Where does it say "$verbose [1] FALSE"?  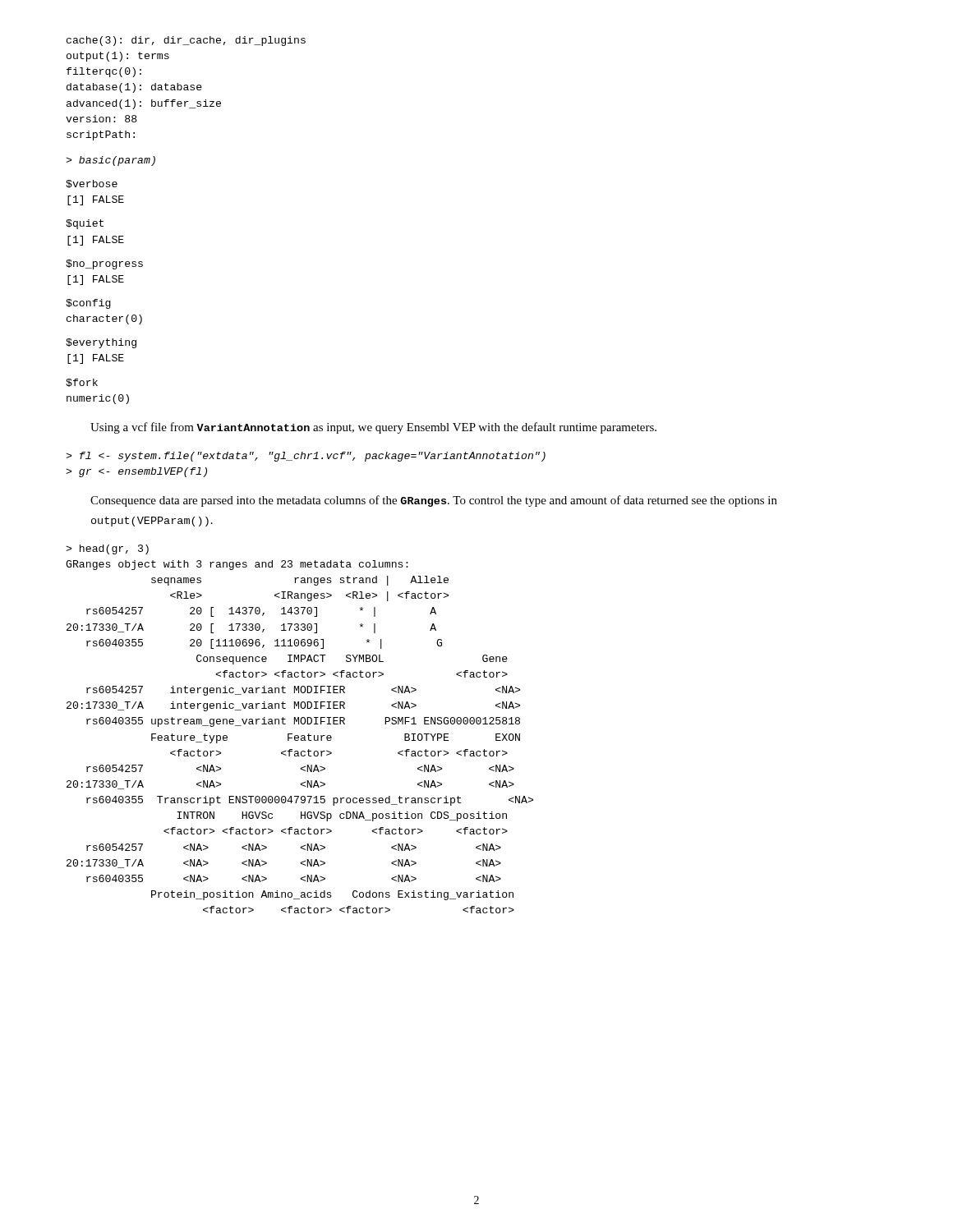[92, 184]
